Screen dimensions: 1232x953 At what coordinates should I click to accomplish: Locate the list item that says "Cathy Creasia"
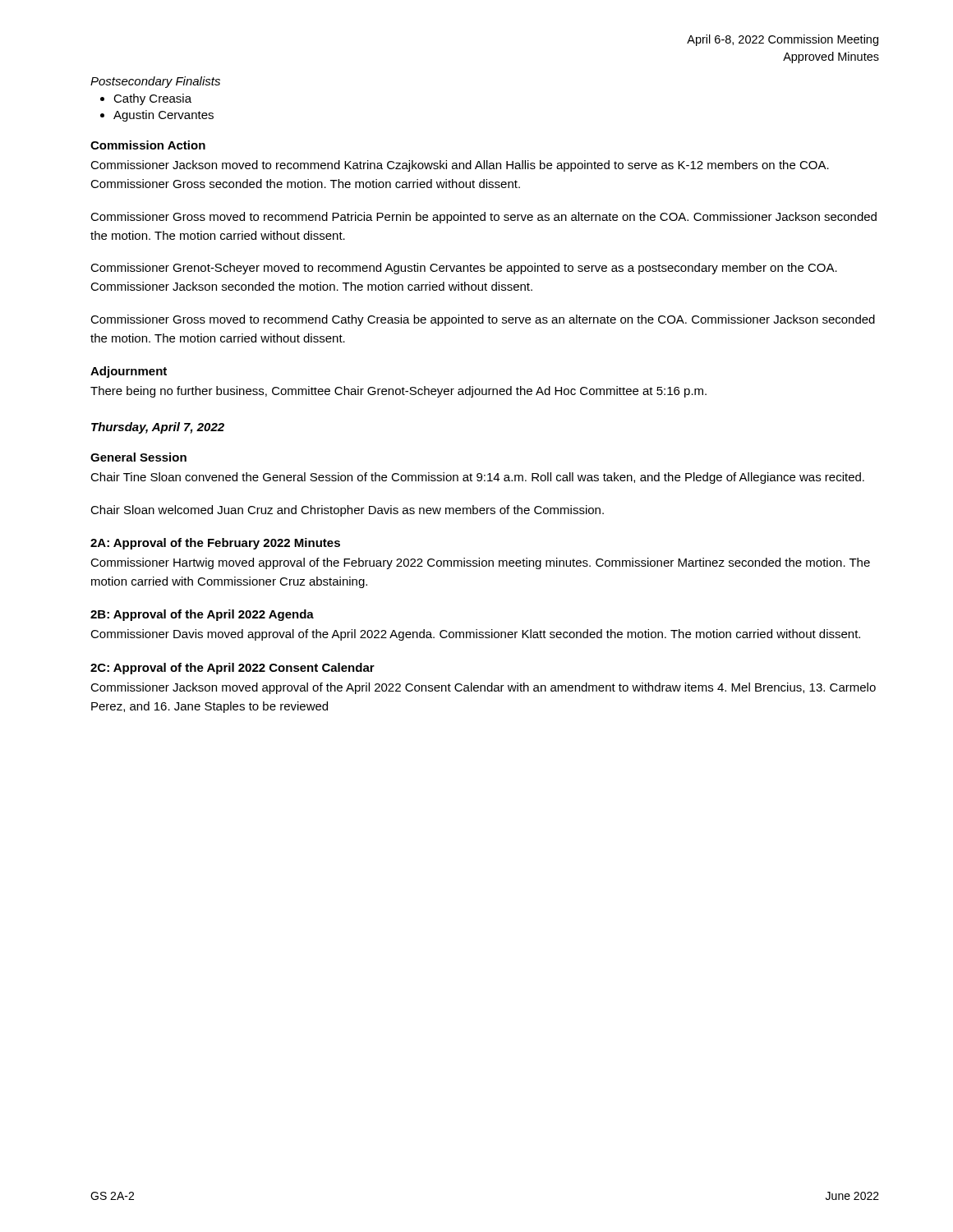(152, 98)
